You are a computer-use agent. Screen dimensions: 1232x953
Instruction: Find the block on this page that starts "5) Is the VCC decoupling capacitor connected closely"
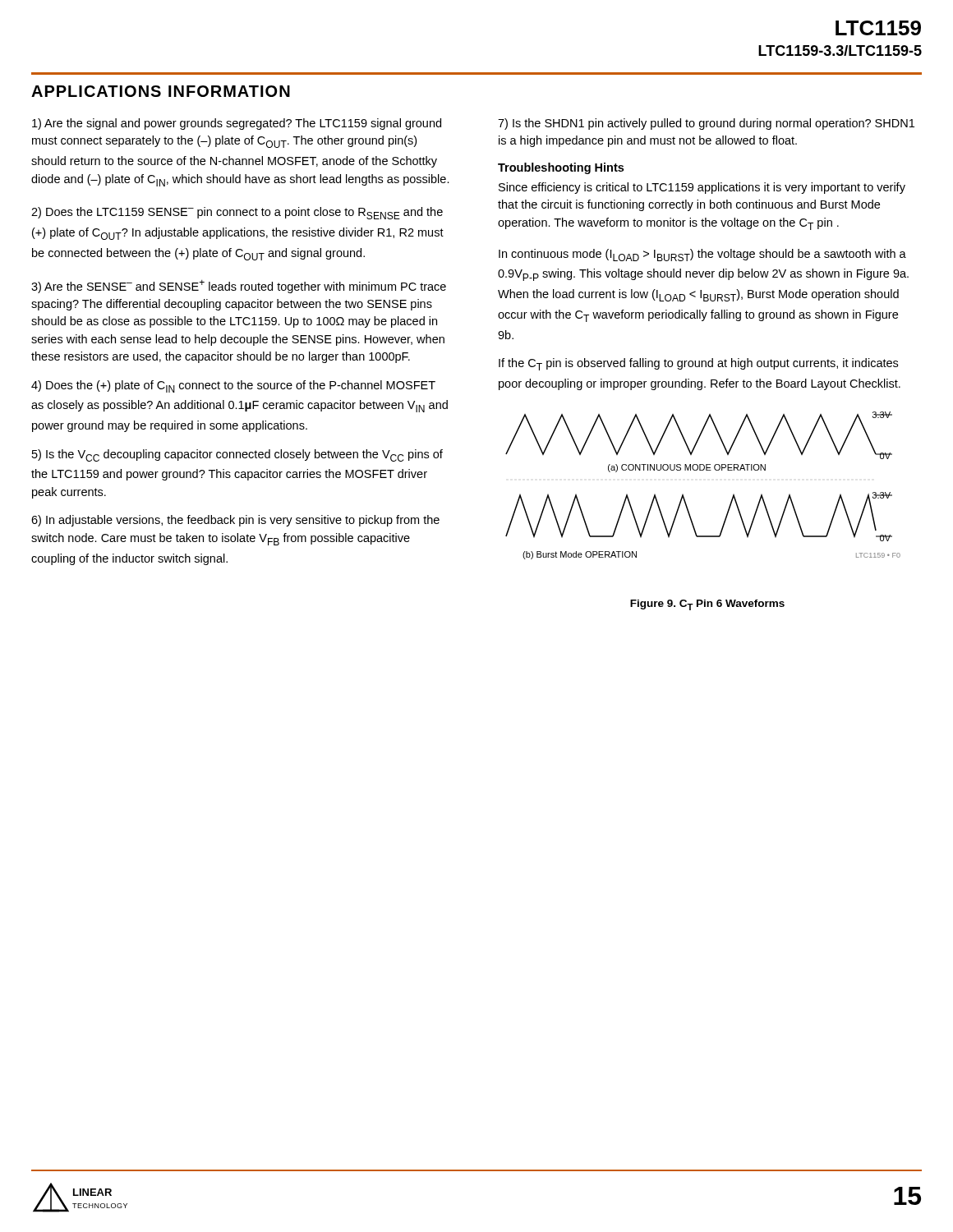[237, 473]
